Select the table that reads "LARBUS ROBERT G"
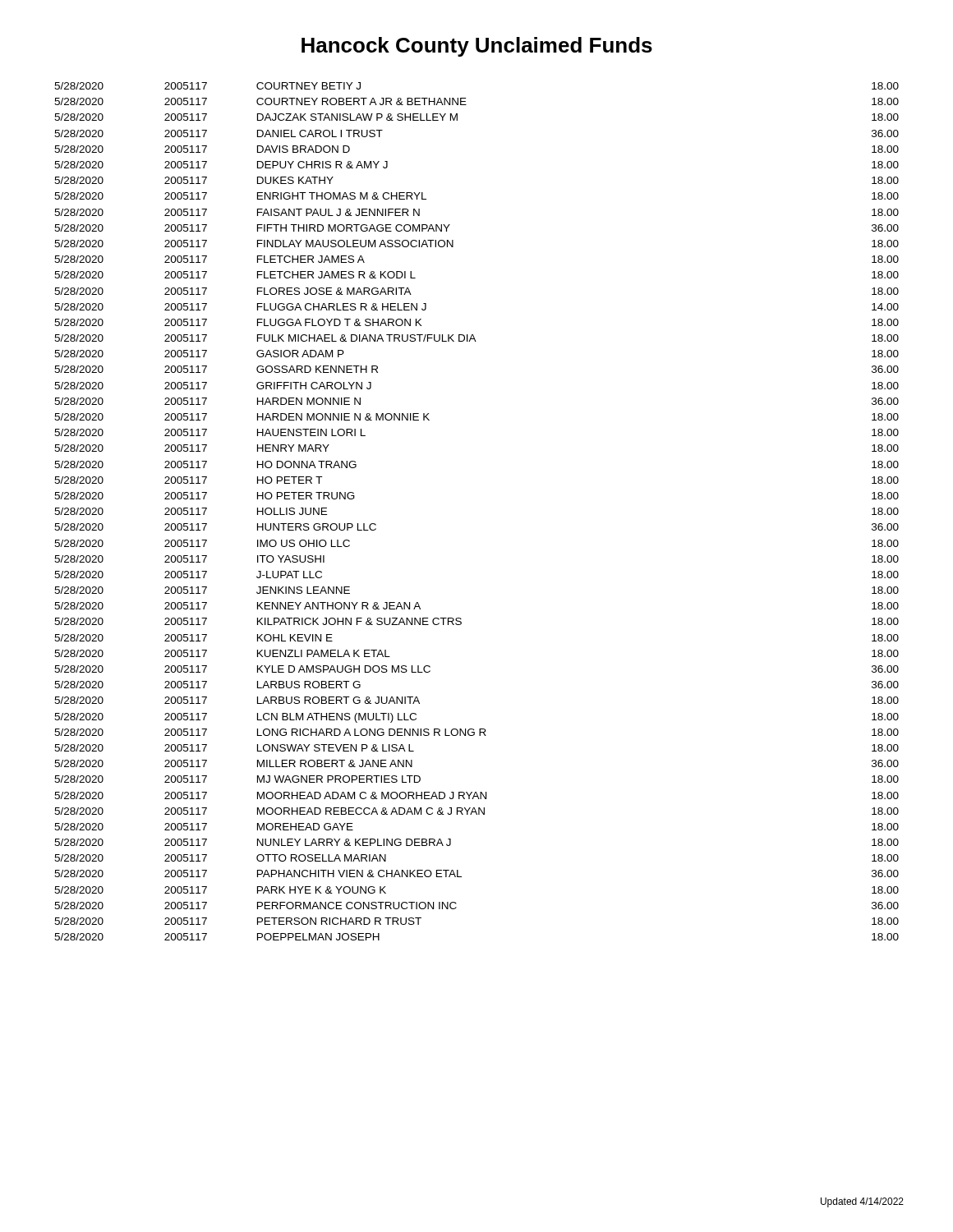The width and height of the screenshot is (953, 1232). [x=476, y=511]
